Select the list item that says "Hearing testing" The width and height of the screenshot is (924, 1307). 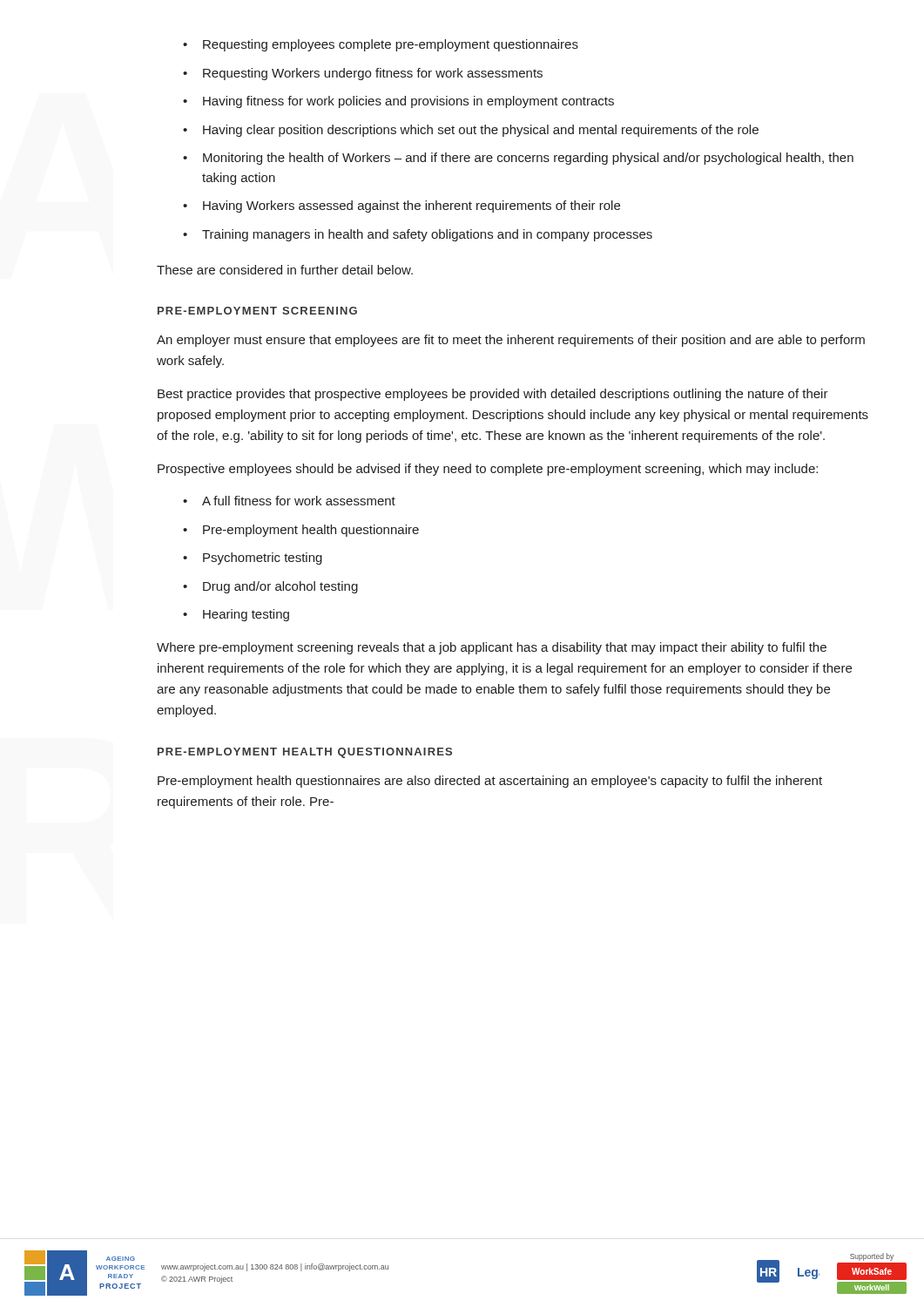pos(236,615)
